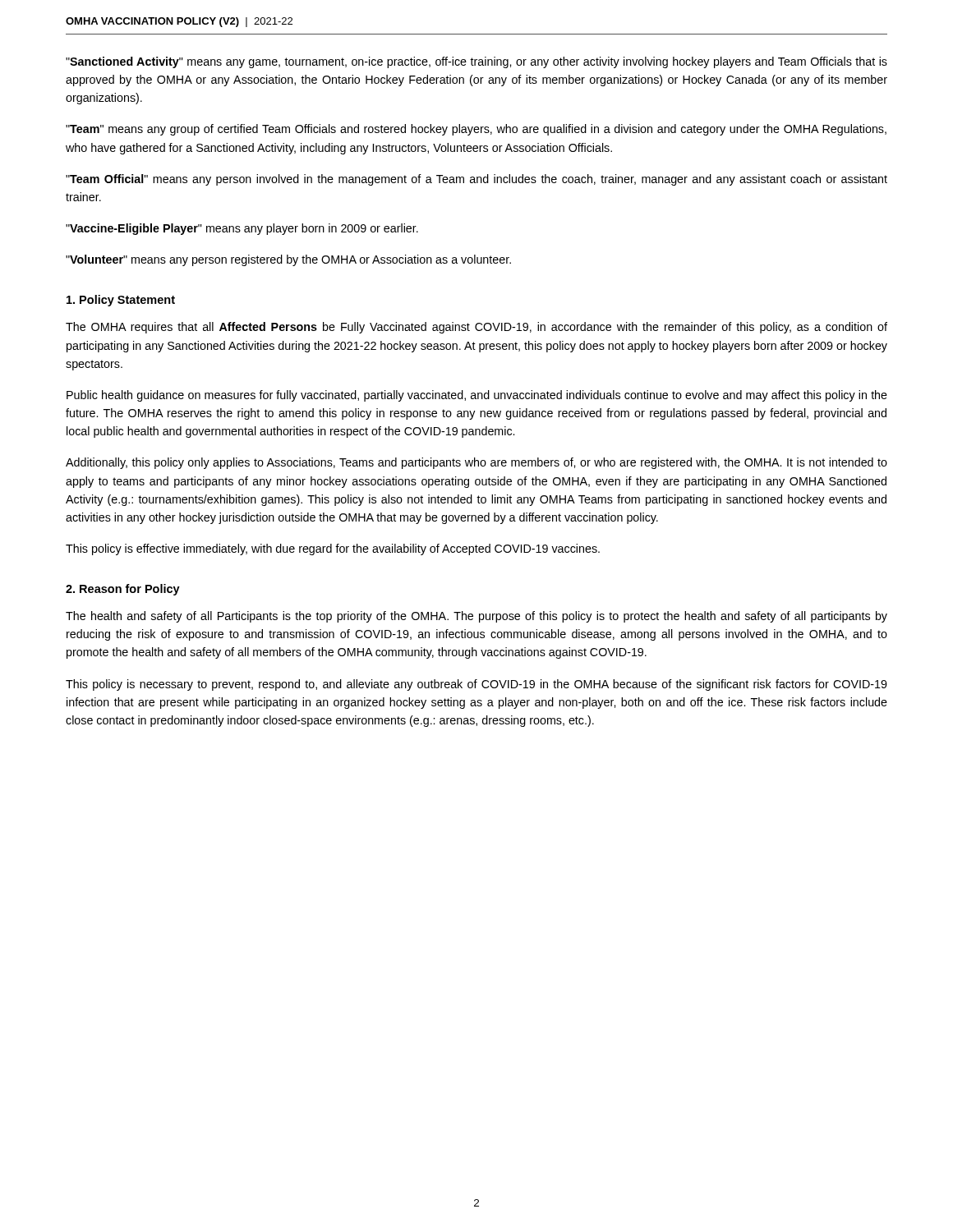The height and width of the screenshot is (1232, 953).
Task: Click on the element starting "Additionally, this policy only applies"
Action: click(x=476, y=490)
